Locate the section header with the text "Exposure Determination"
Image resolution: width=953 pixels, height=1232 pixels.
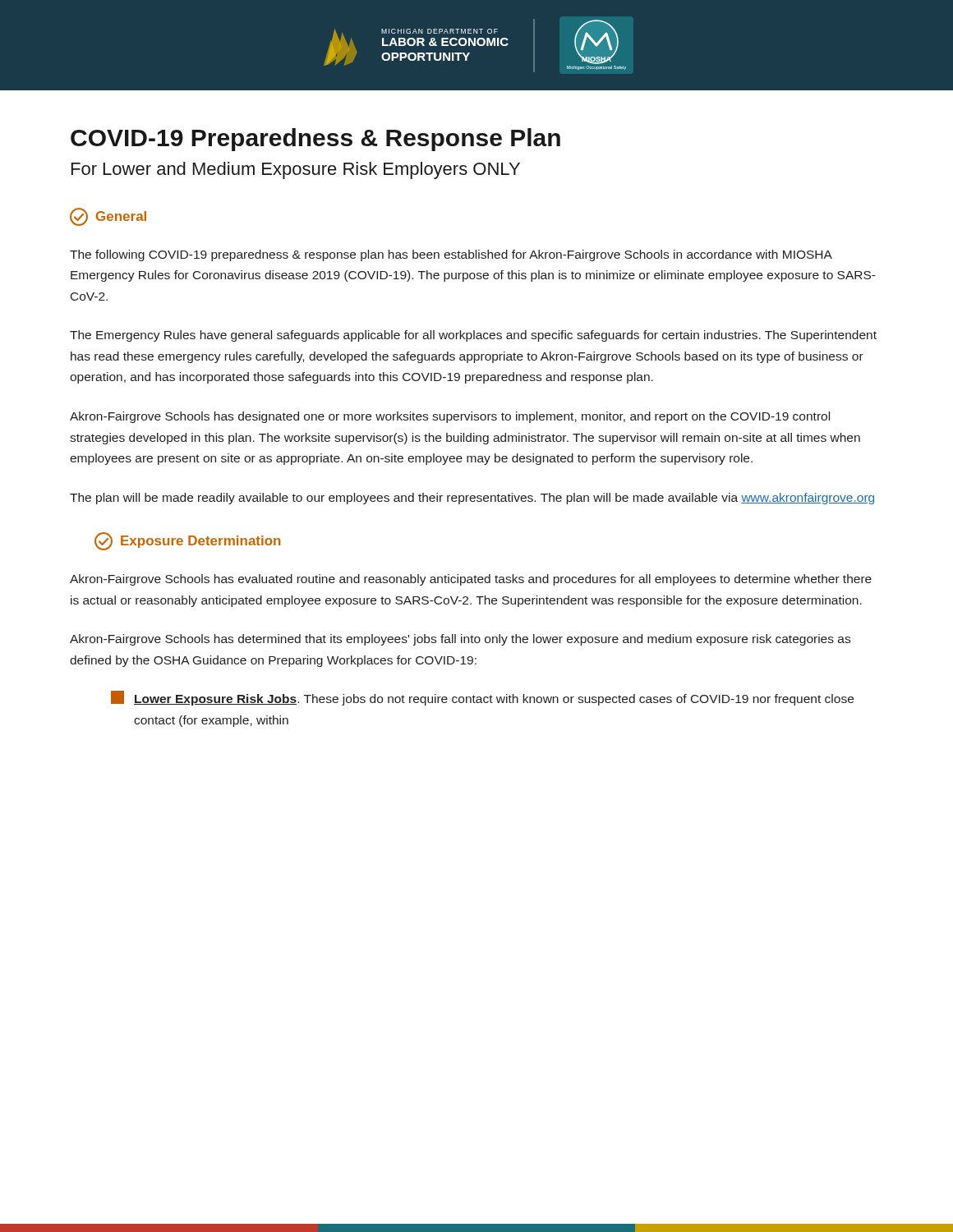click(x=188, y=541)
